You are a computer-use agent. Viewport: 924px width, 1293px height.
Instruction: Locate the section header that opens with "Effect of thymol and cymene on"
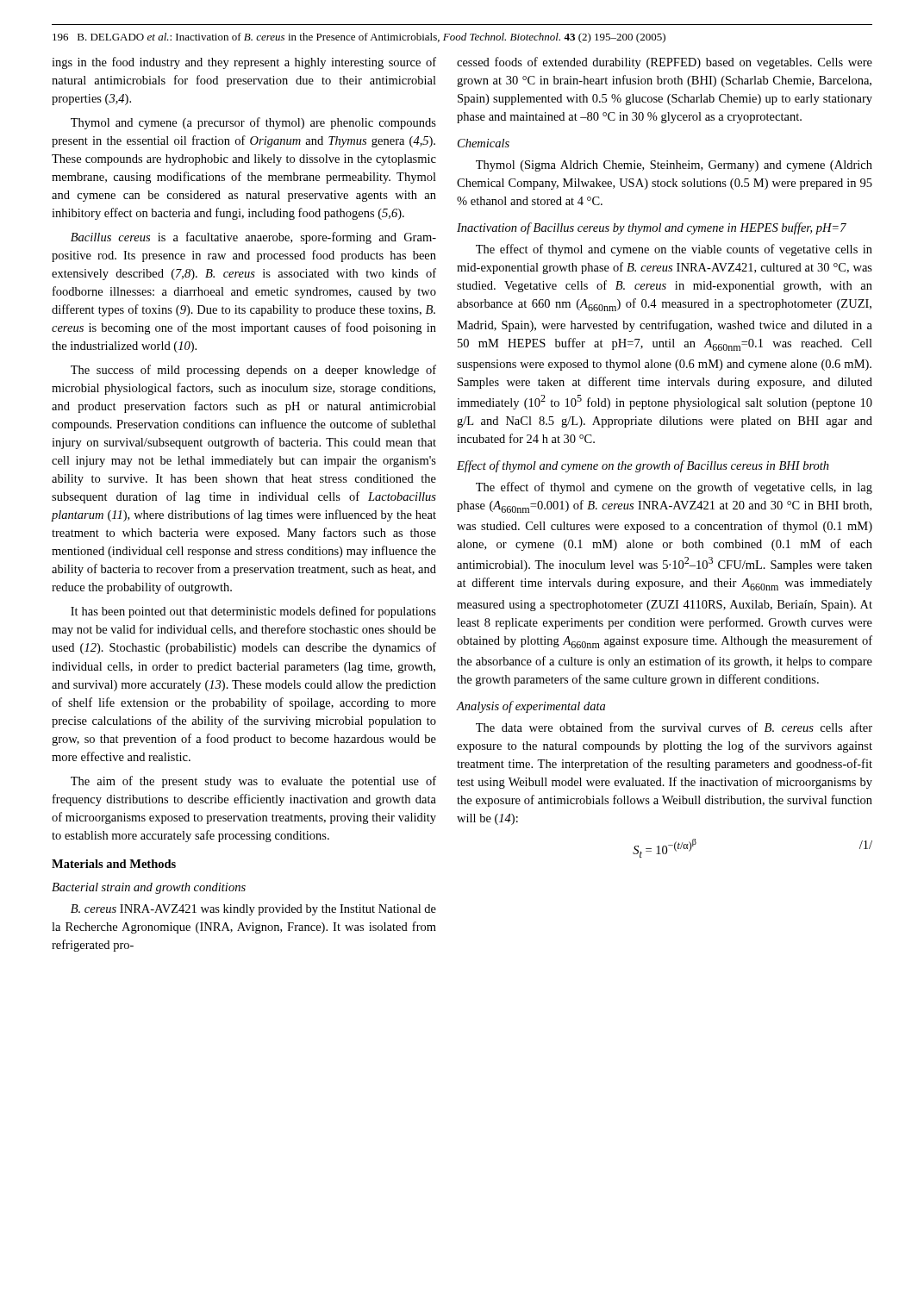click(x=643, y=465)
